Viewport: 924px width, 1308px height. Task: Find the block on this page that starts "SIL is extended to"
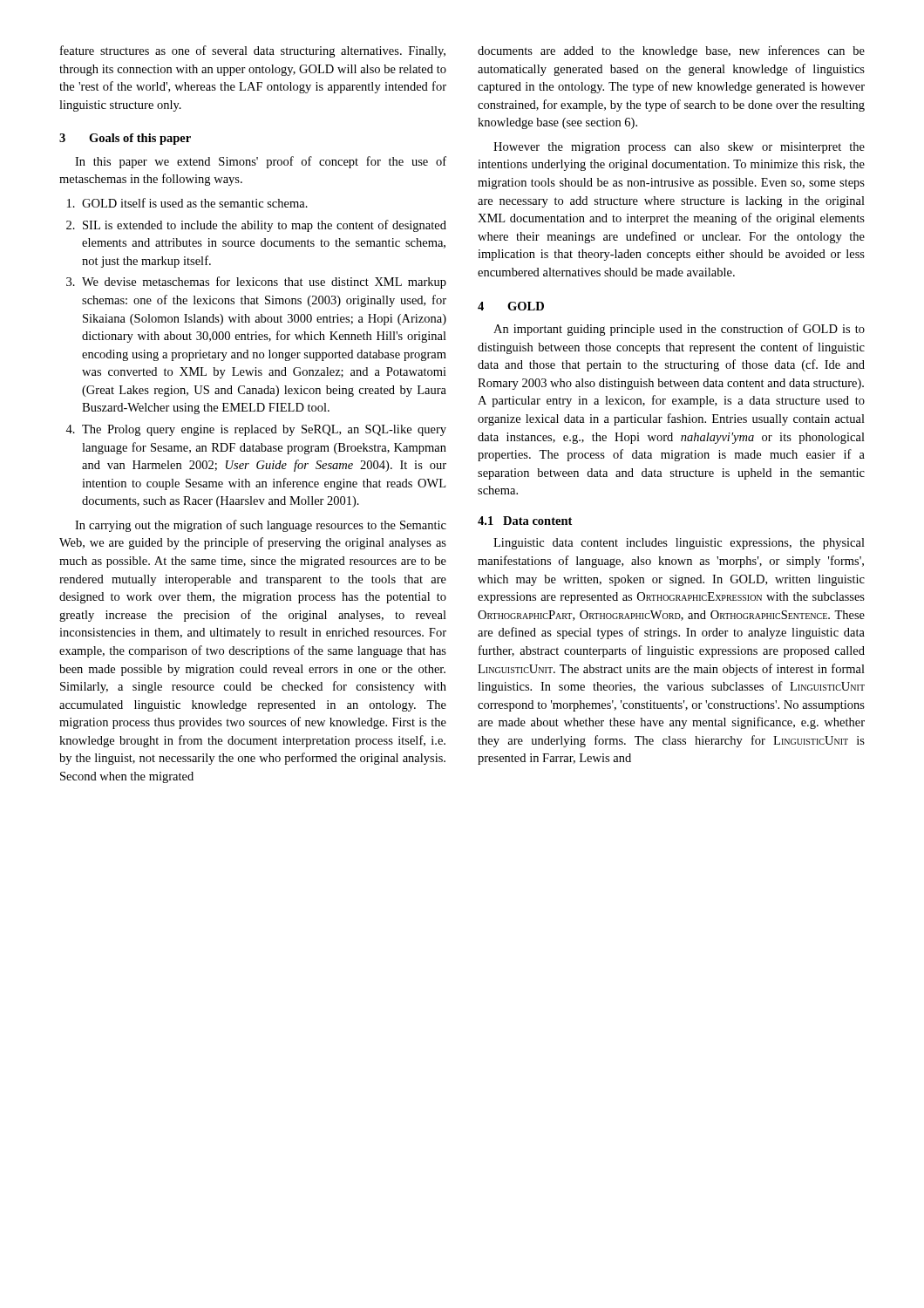tap(264, 243)
